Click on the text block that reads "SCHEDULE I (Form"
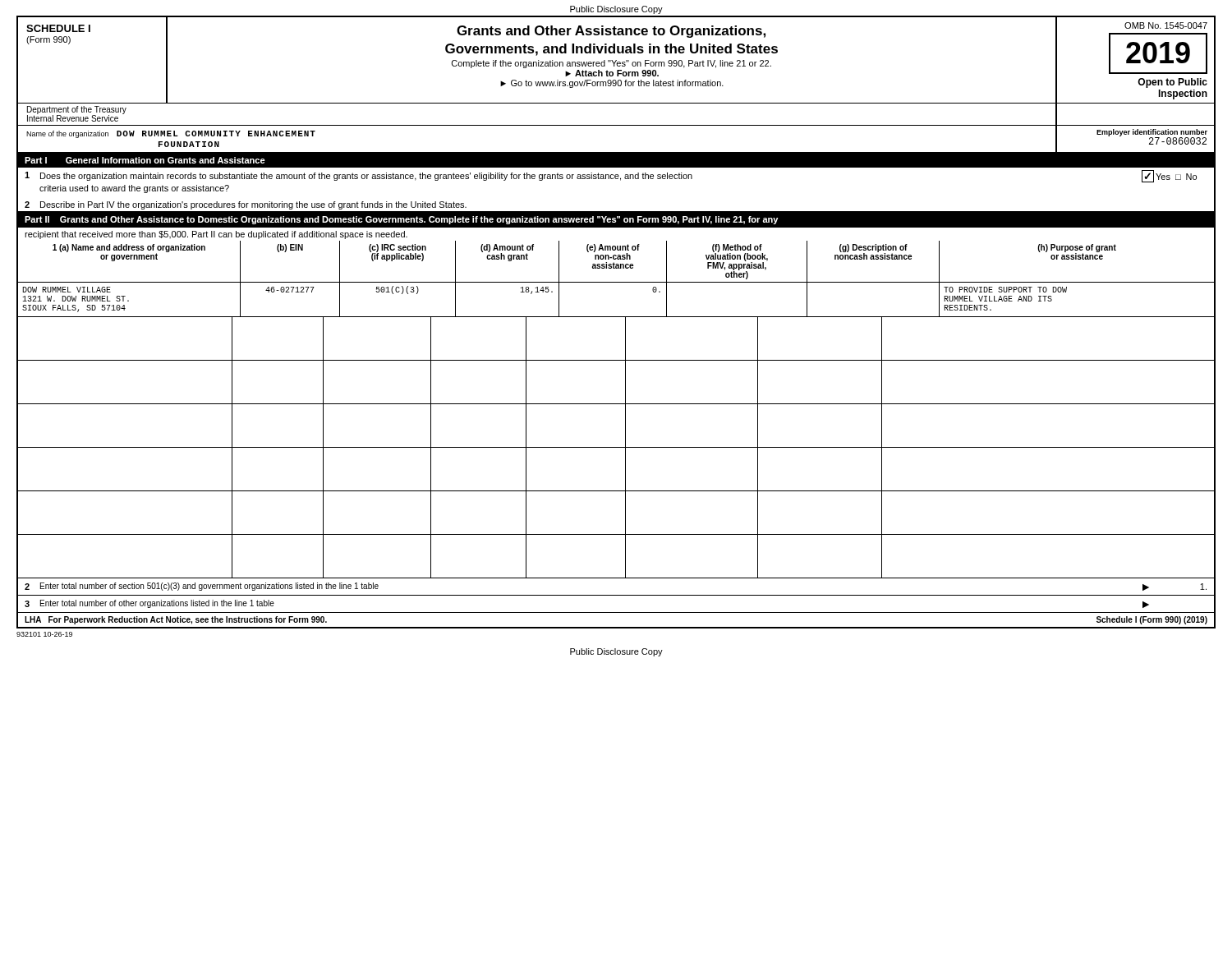1232x953 pixels. point(92,33)
